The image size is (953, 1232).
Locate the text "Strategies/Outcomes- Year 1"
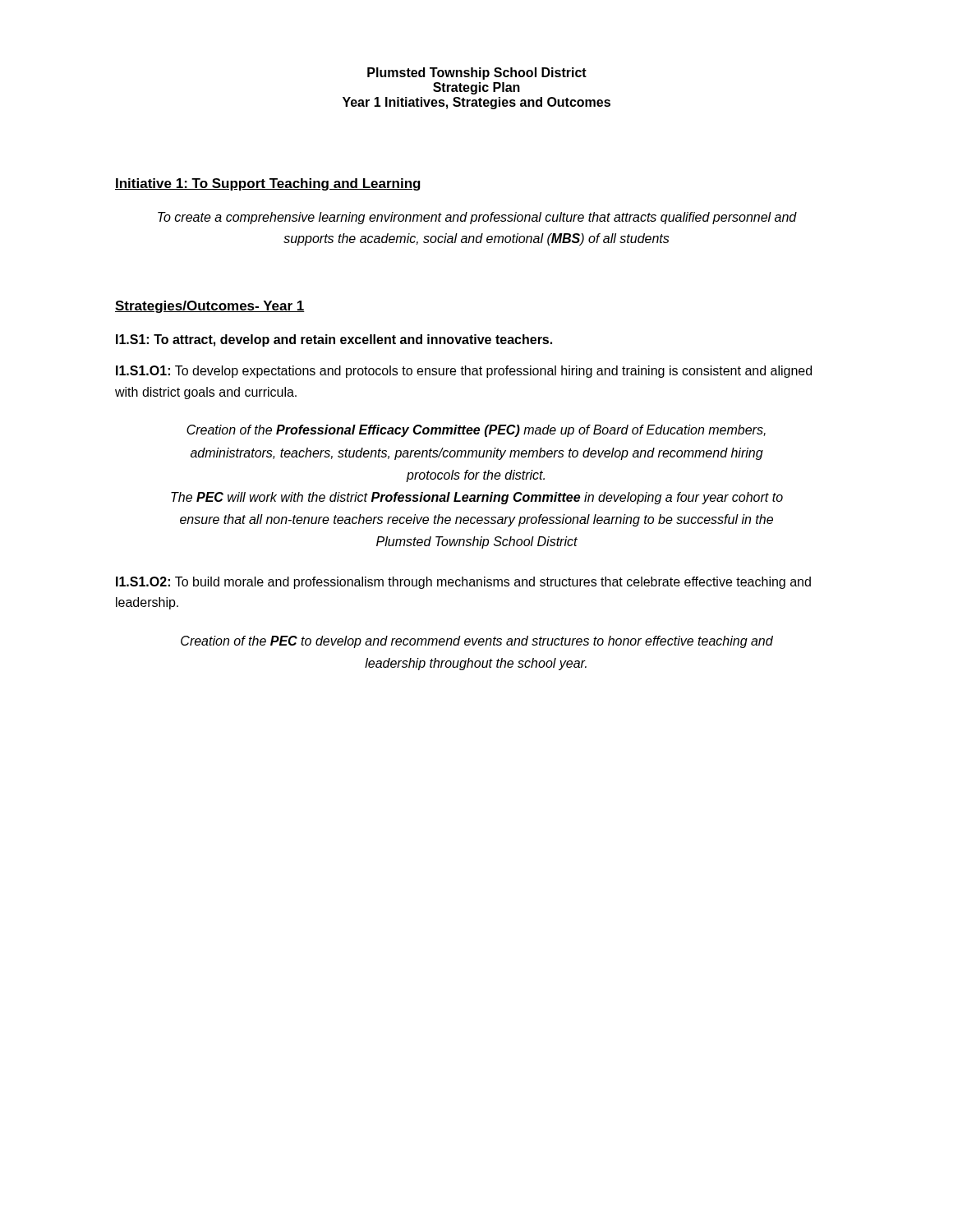[x=210, y=307]
